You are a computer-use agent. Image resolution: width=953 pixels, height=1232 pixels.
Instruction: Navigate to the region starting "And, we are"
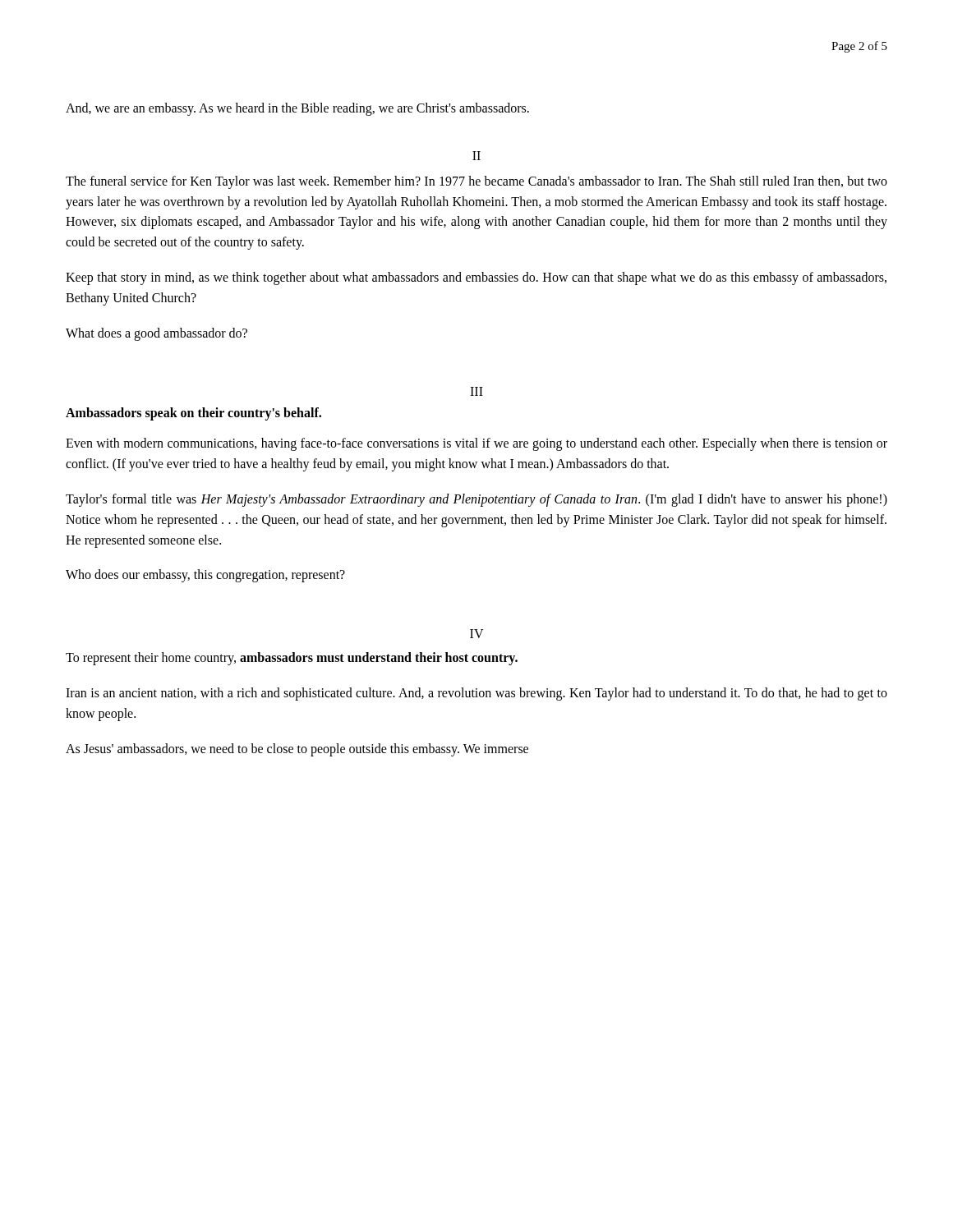(x=298, y=108)
